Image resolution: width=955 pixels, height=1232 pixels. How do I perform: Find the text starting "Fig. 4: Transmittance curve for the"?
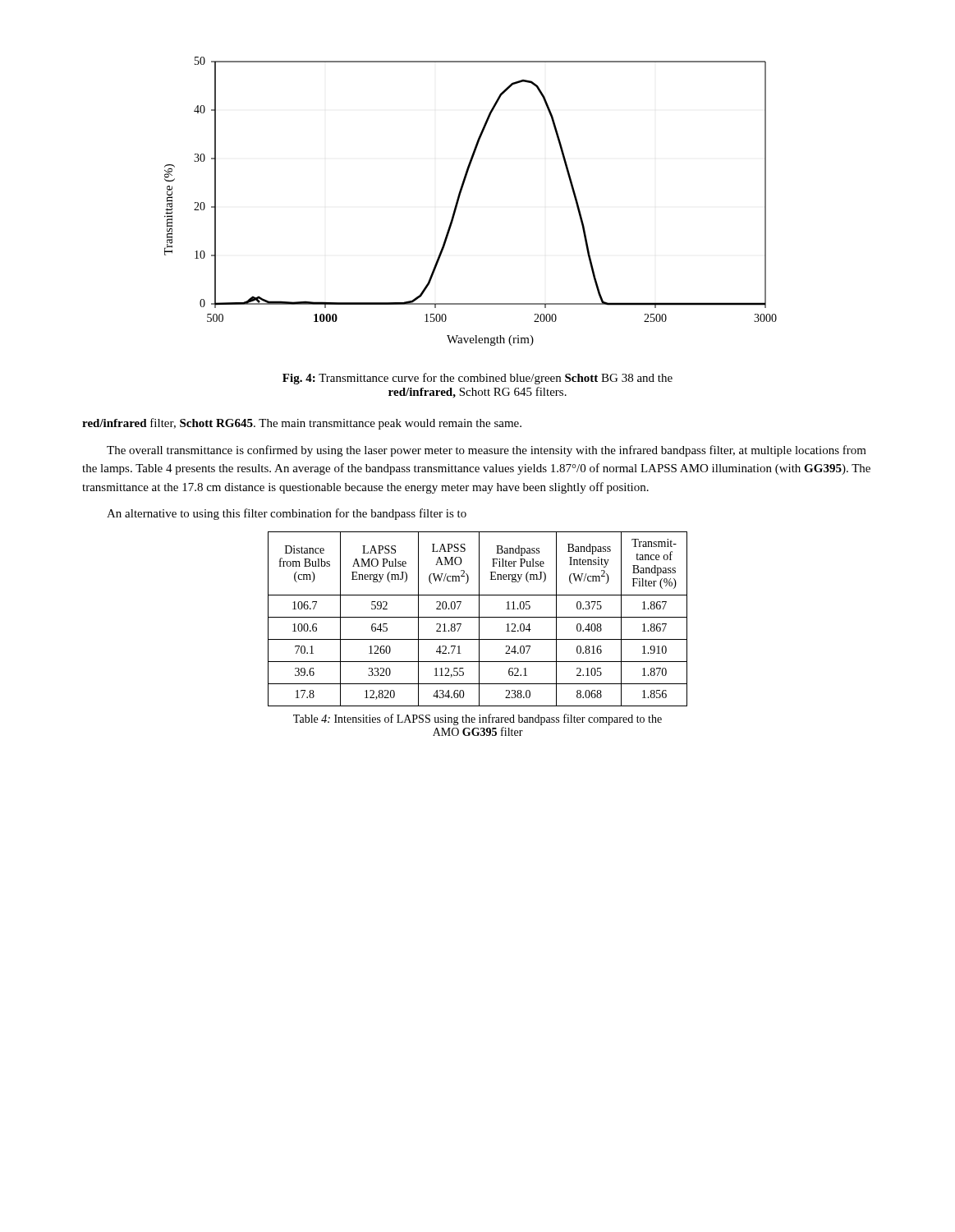click(x=477, y=385)
